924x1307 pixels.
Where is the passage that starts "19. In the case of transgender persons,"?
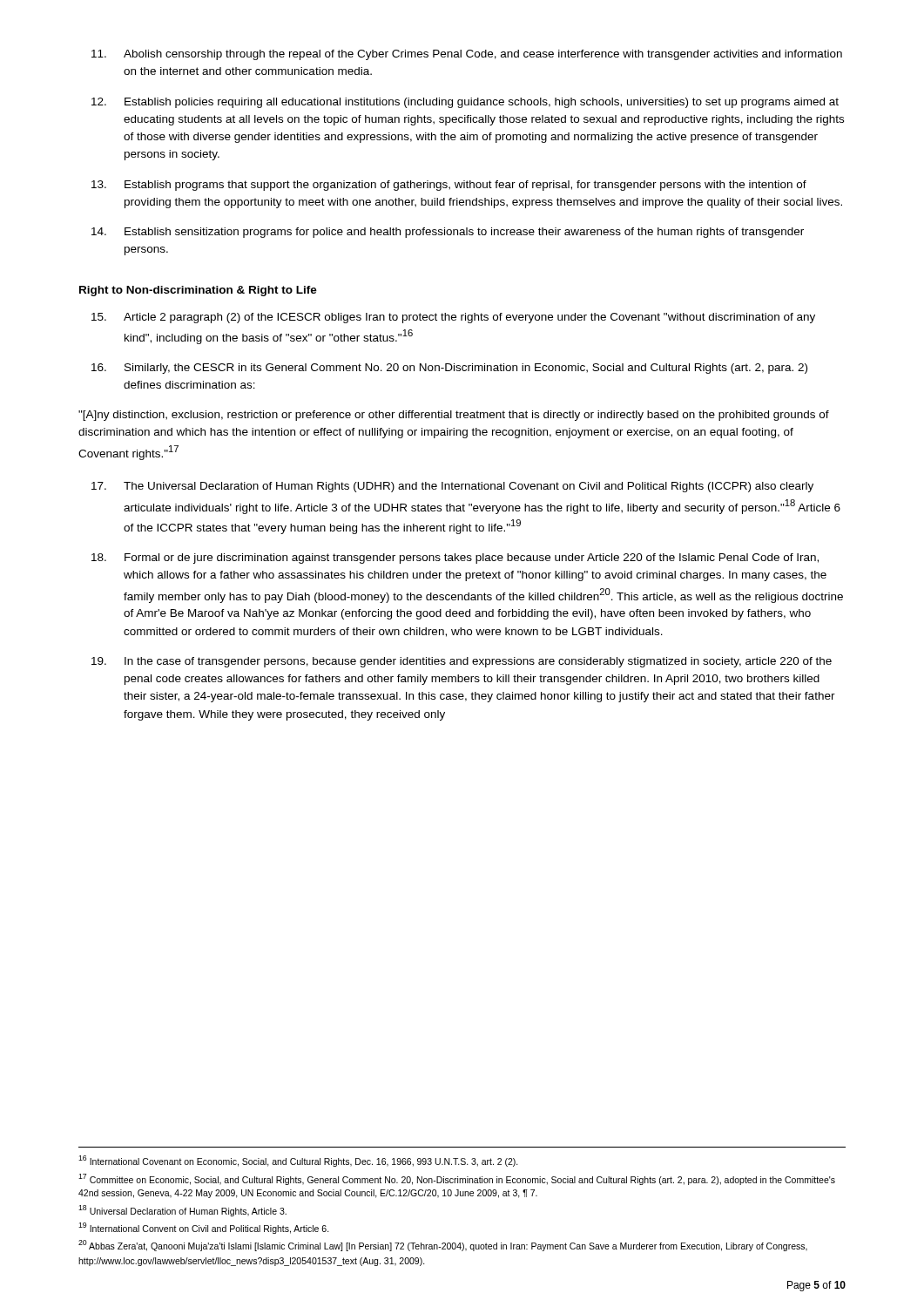point(462,688)
